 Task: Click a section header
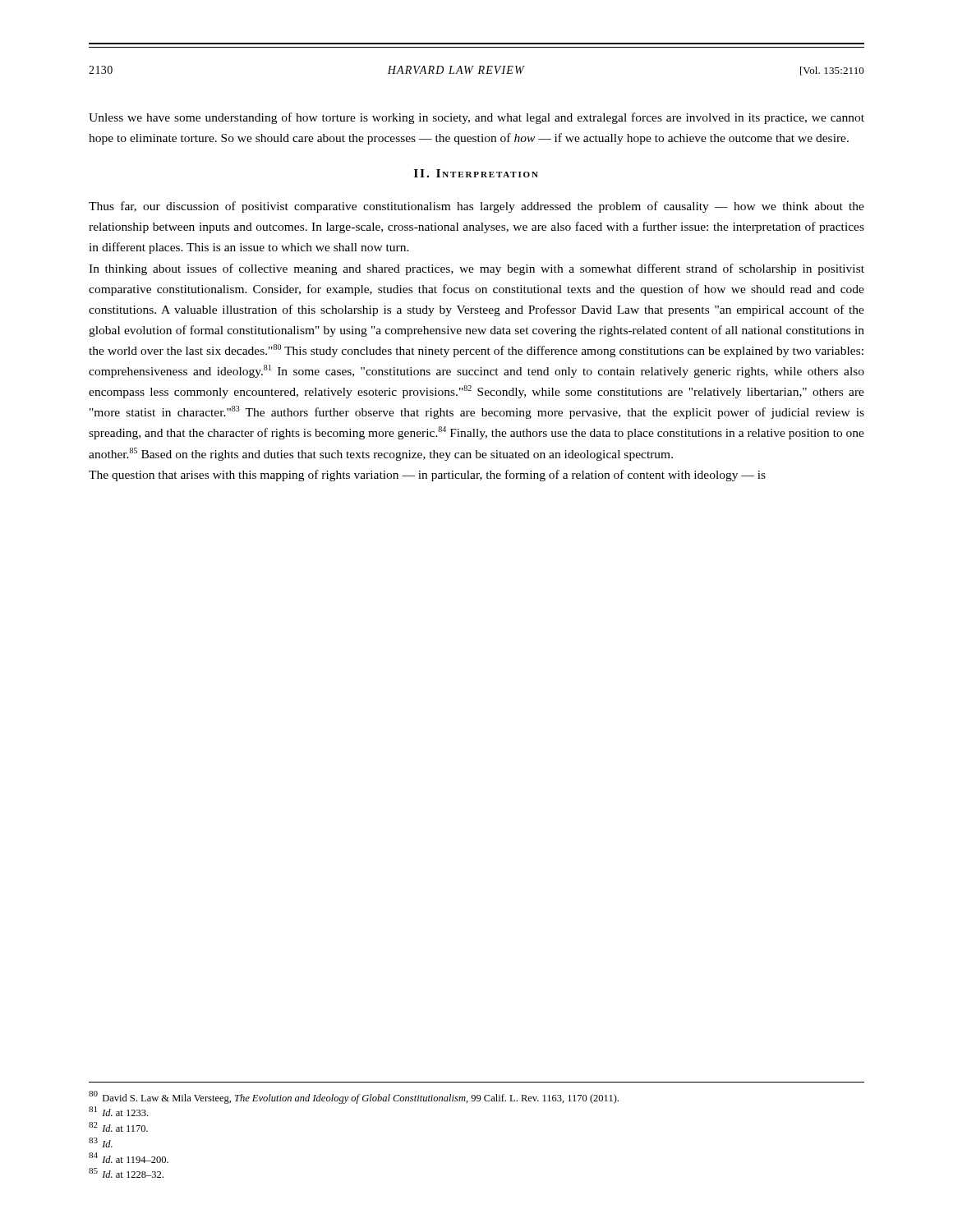click(476, 173)
